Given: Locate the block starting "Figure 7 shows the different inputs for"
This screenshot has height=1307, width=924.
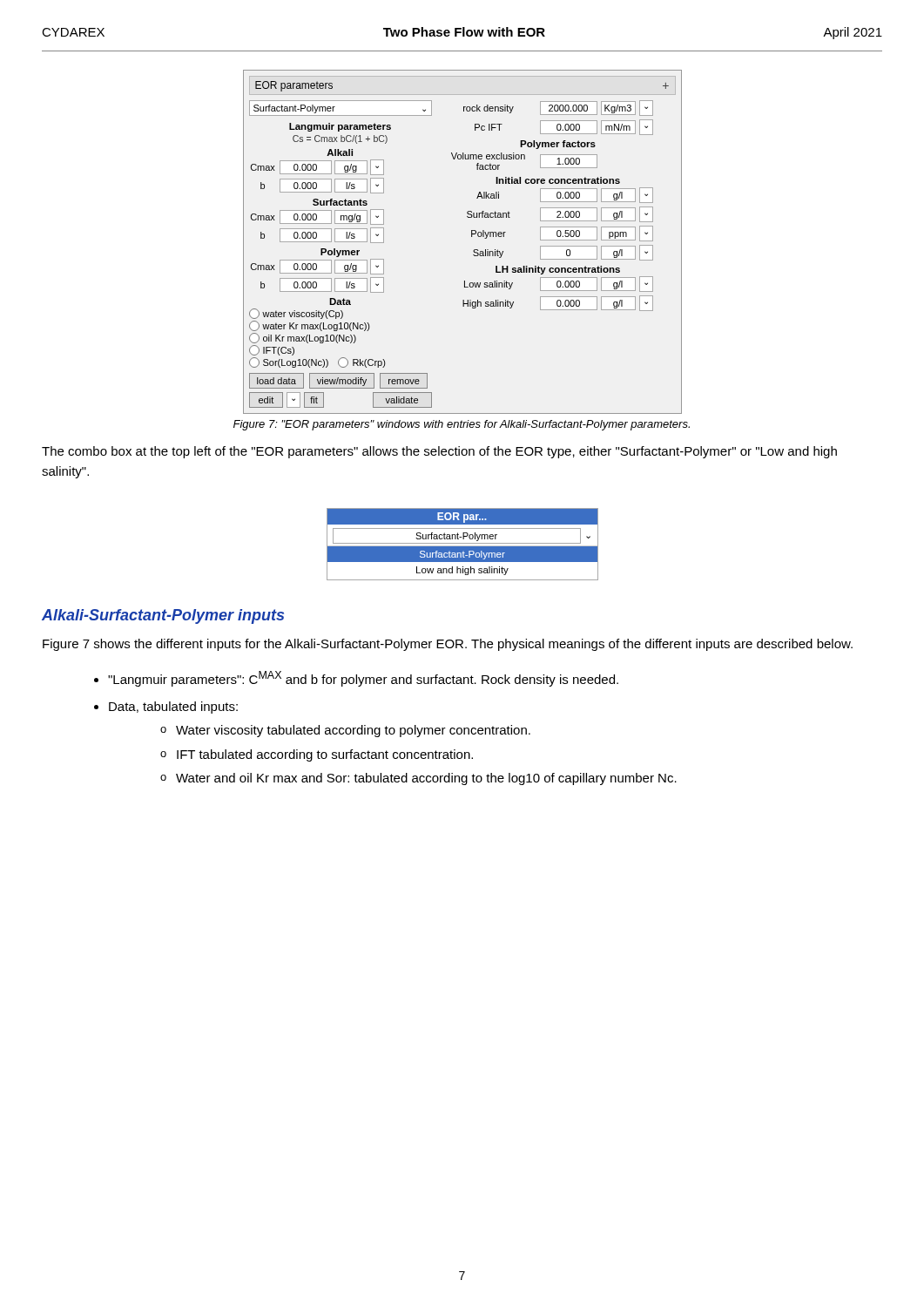Looking at the screenshot, I should (x=448, y=643).
